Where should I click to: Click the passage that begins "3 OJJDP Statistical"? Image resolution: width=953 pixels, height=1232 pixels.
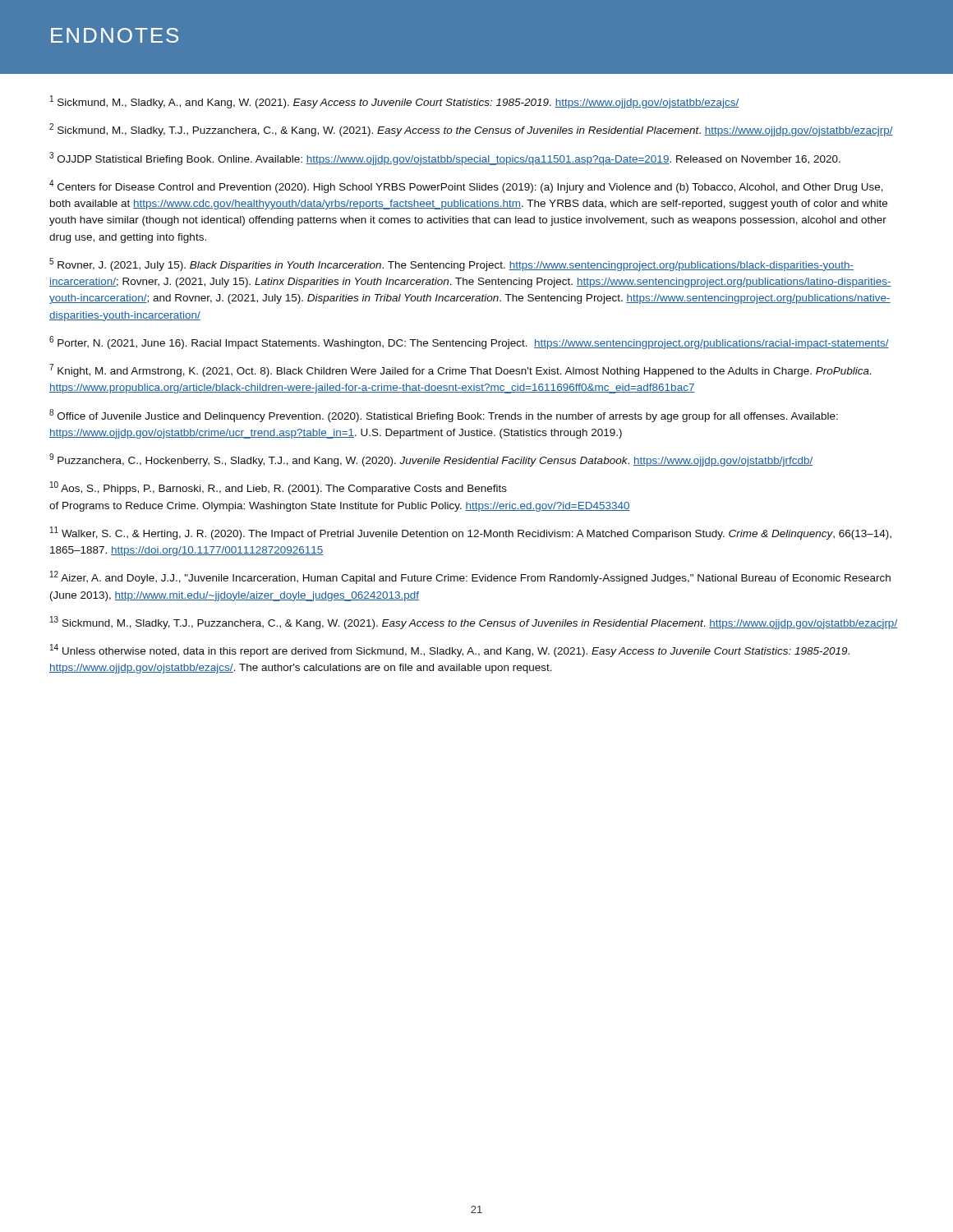[445, 158]
